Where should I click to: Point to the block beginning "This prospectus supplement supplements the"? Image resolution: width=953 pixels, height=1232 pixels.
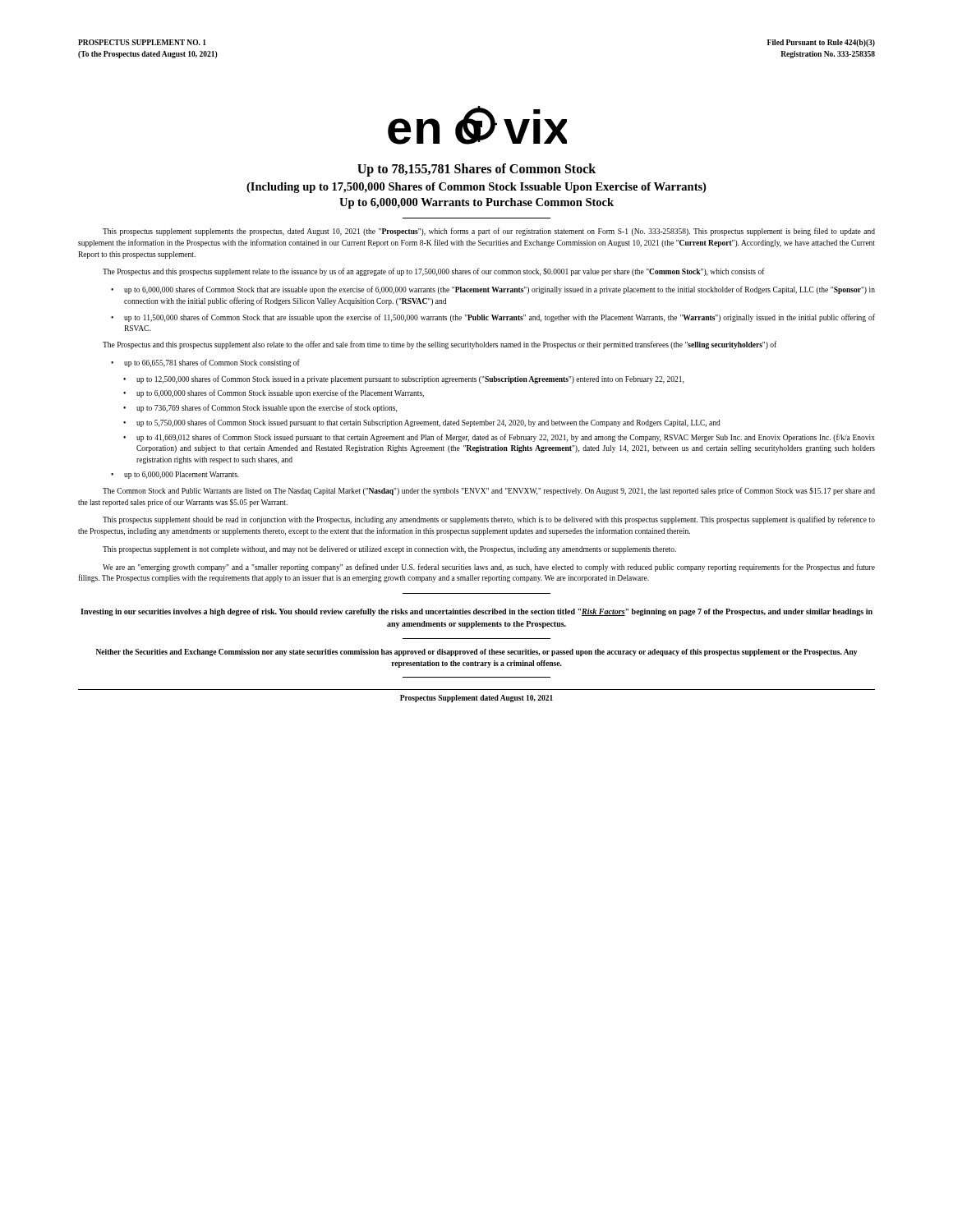476,243
